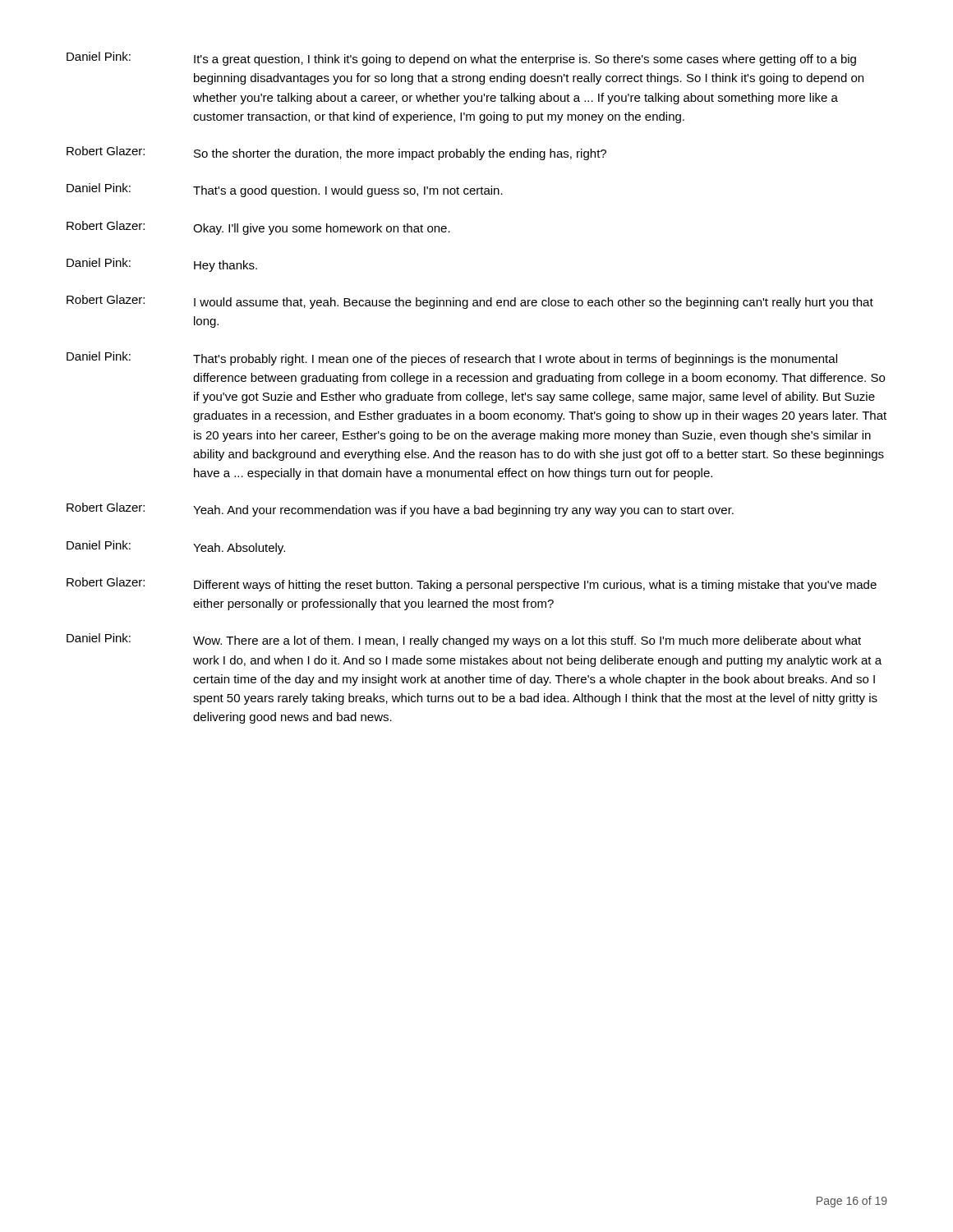Point to the element starting "Daniel Pink: Hey"

click(x=99, y=265)
